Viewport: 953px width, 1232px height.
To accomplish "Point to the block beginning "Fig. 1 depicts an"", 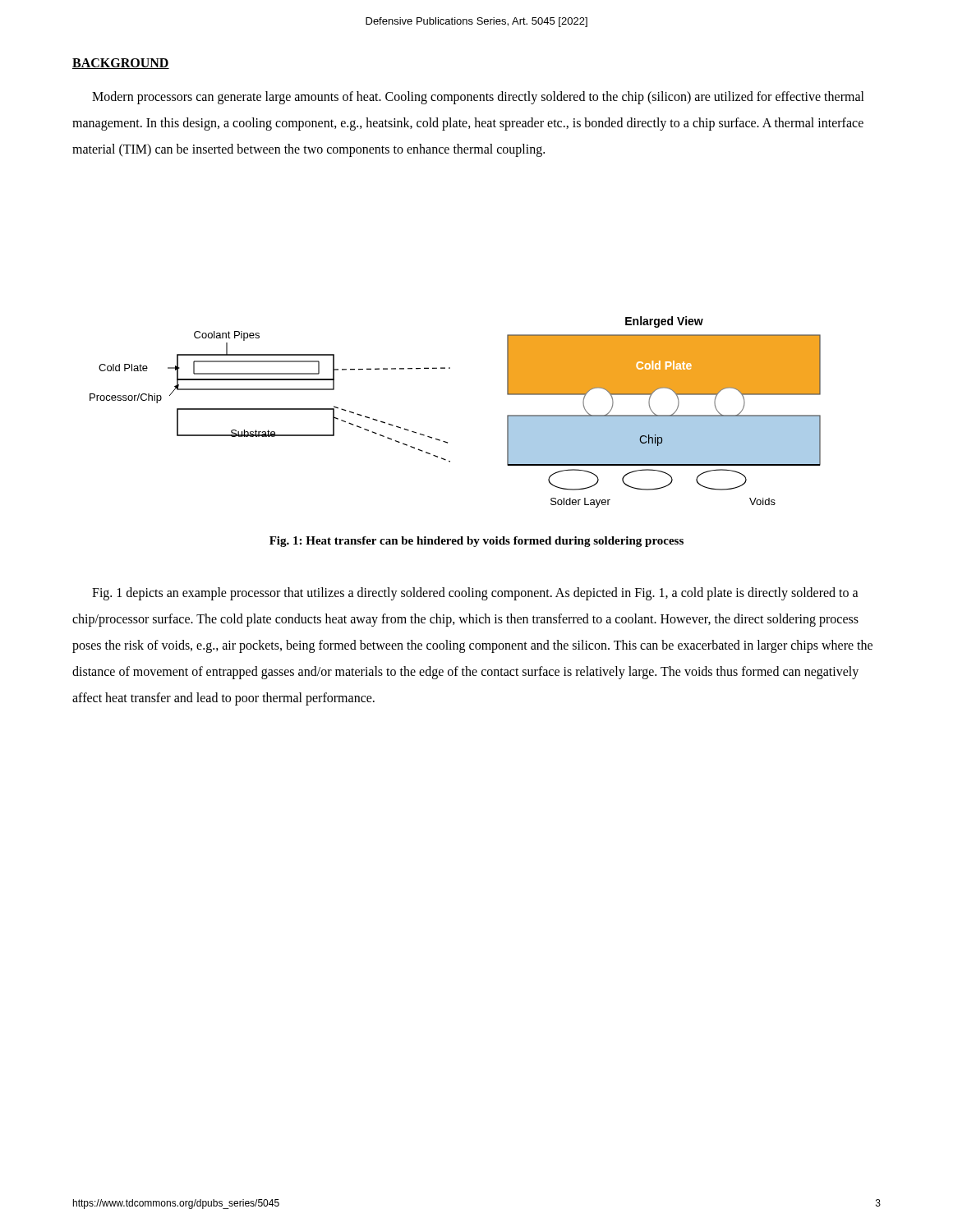I will 473,645.
